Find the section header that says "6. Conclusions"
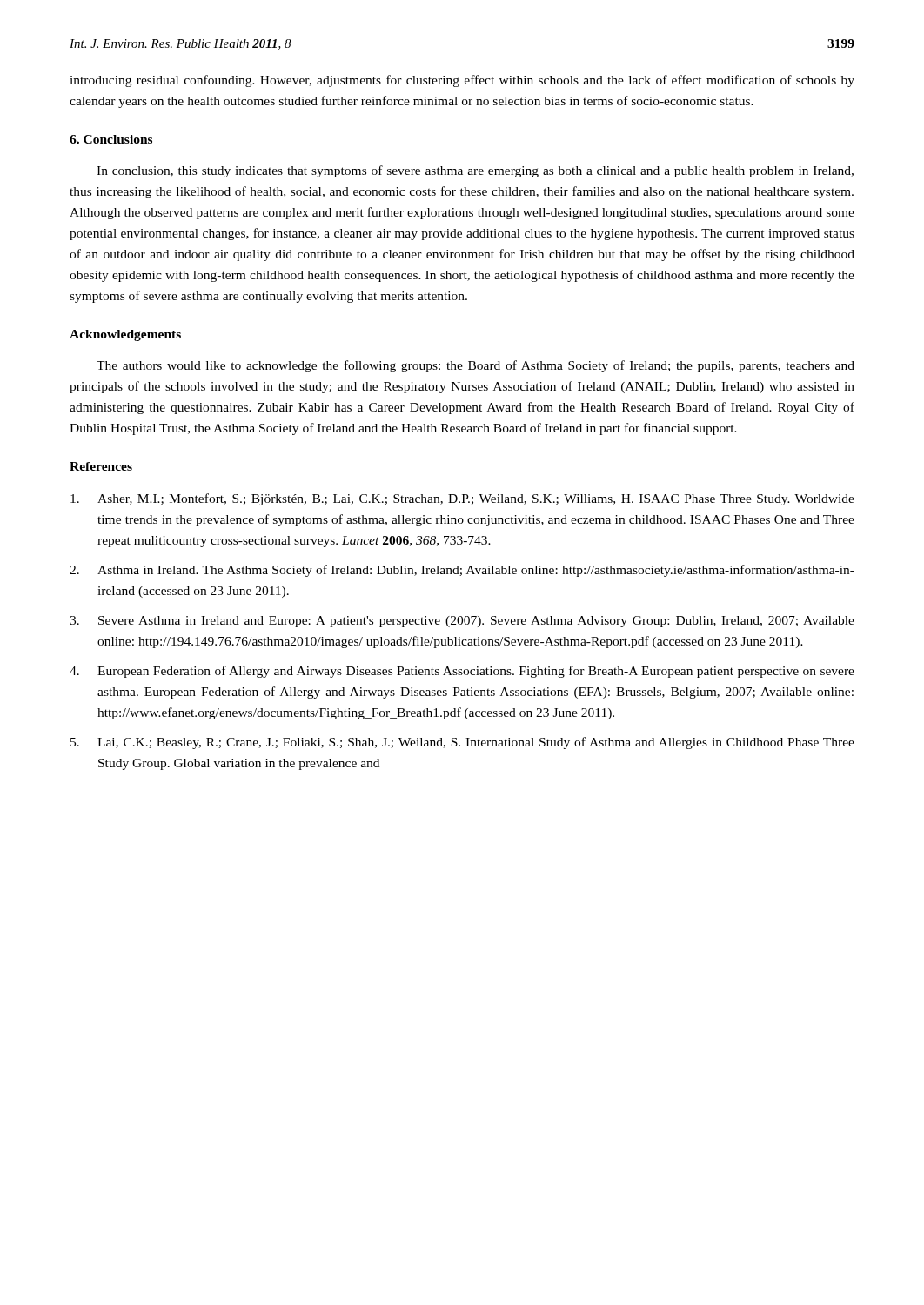Viewport: 924px width, 1305px height. pos(111,139)
